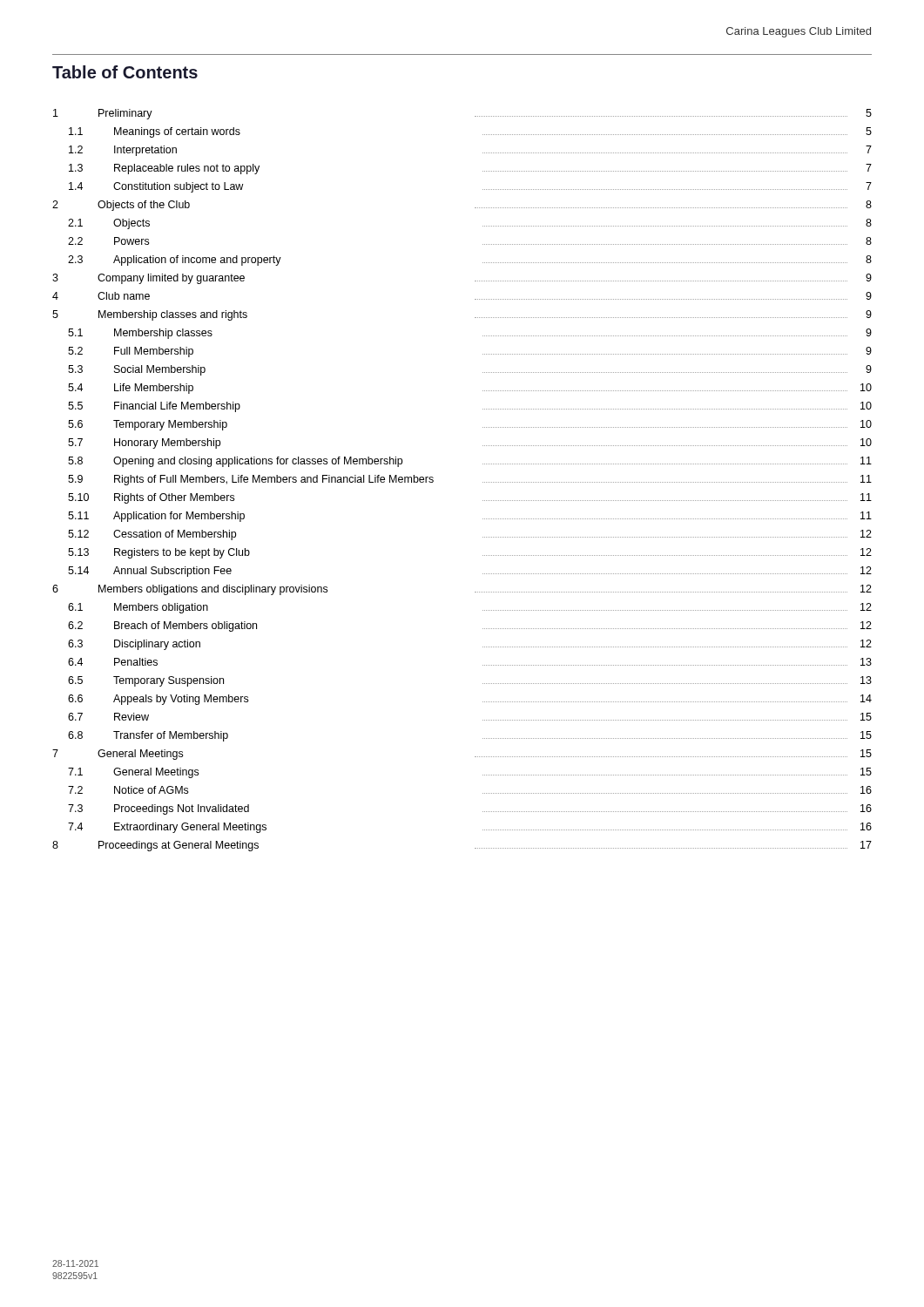Point to the text starting "8 Proceedings at General Meetings"
Viewport: 924px width, 1307px height.
pyautogui.click(x=178, y=845)
